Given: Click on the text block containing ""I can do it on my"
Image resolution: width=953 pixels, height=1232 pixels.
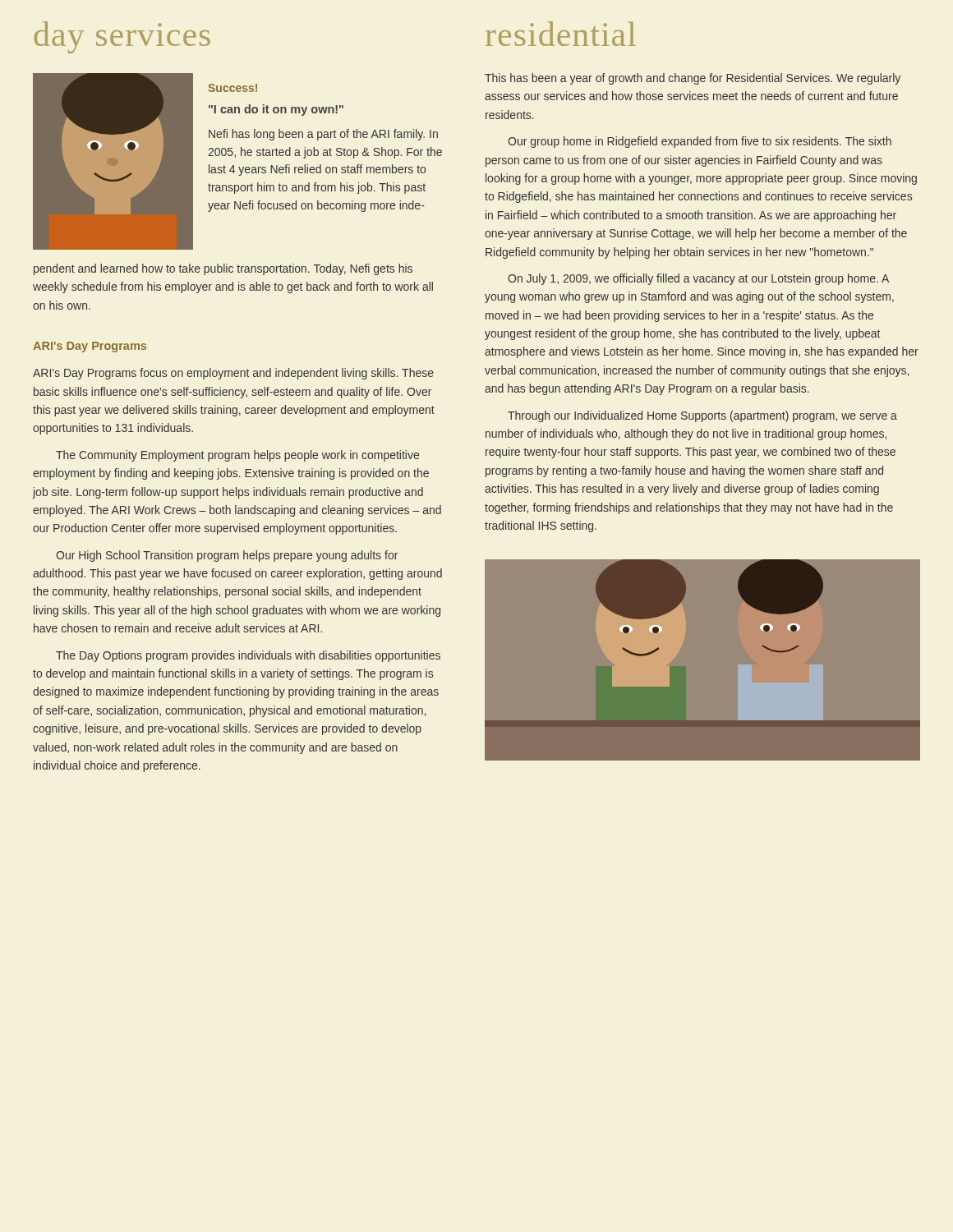Looking at the screenshot, I should pos(326,109).
